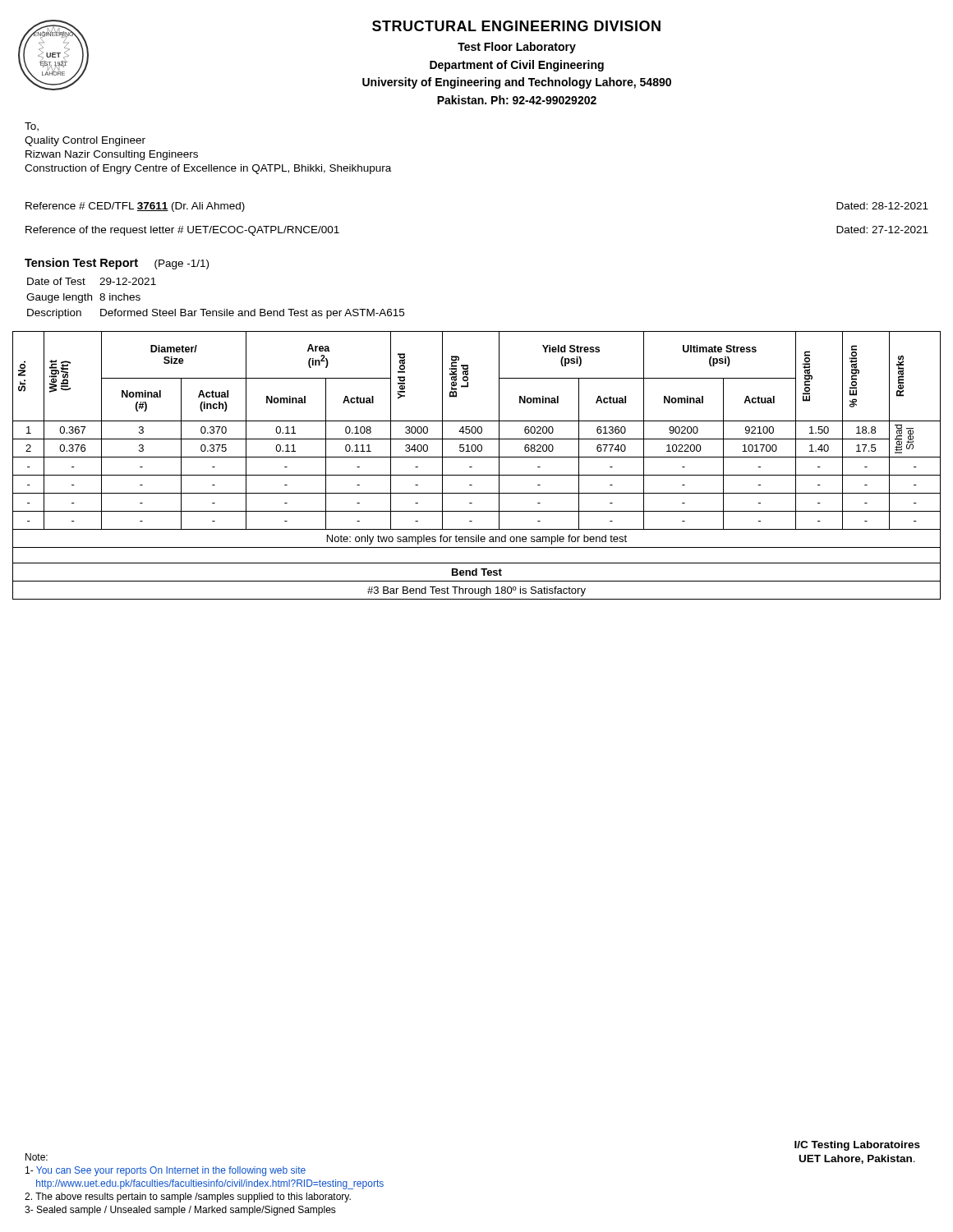The width and height of the screenshot is (953, 1232).
Task: Locate the text "I/C Testing Laboratoires UET Lahore, Pakistan."
Action: click(857, 1151)
